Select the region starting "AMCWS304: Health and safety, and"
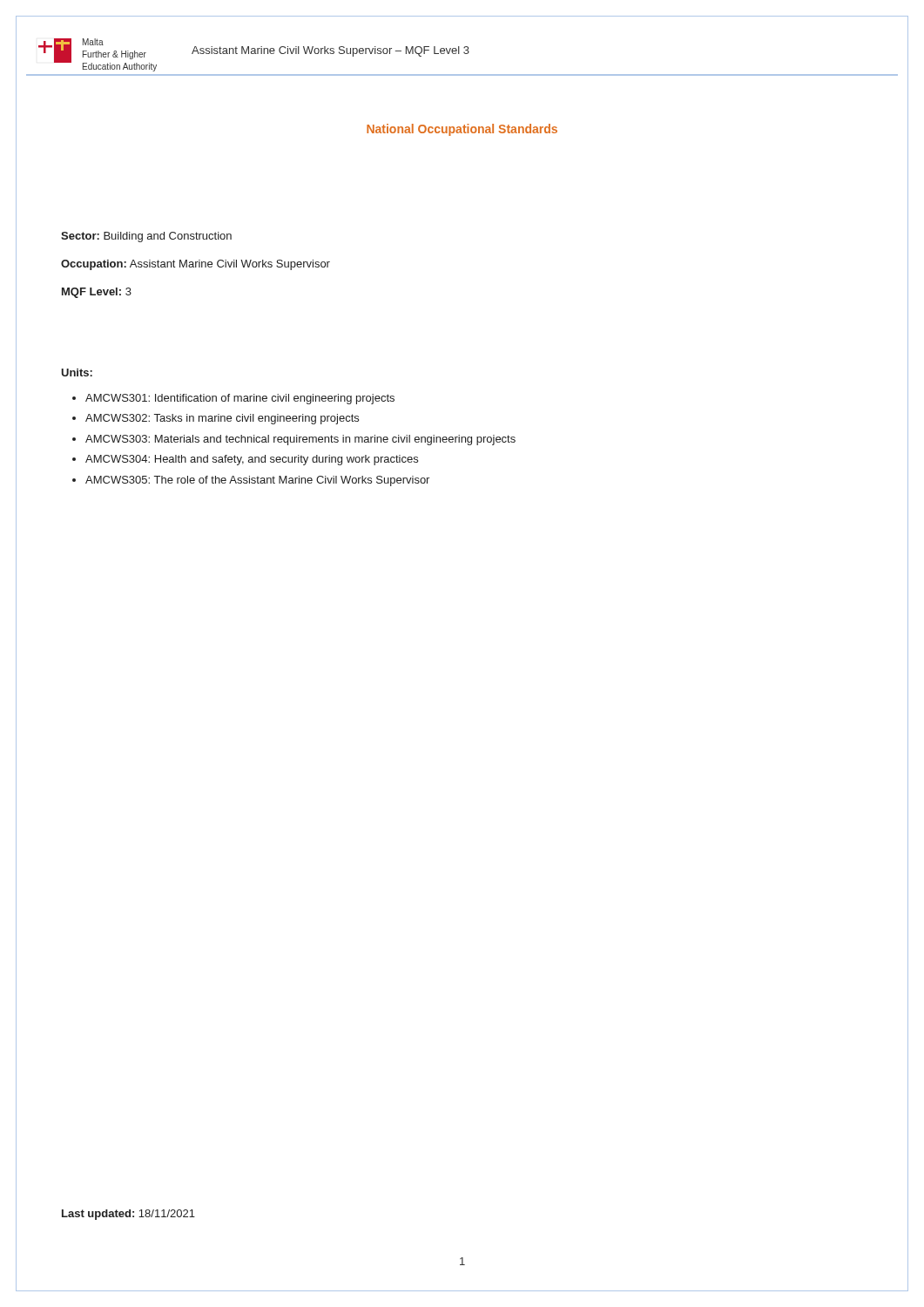The image size is (924, 1307). tap(252, 459)
